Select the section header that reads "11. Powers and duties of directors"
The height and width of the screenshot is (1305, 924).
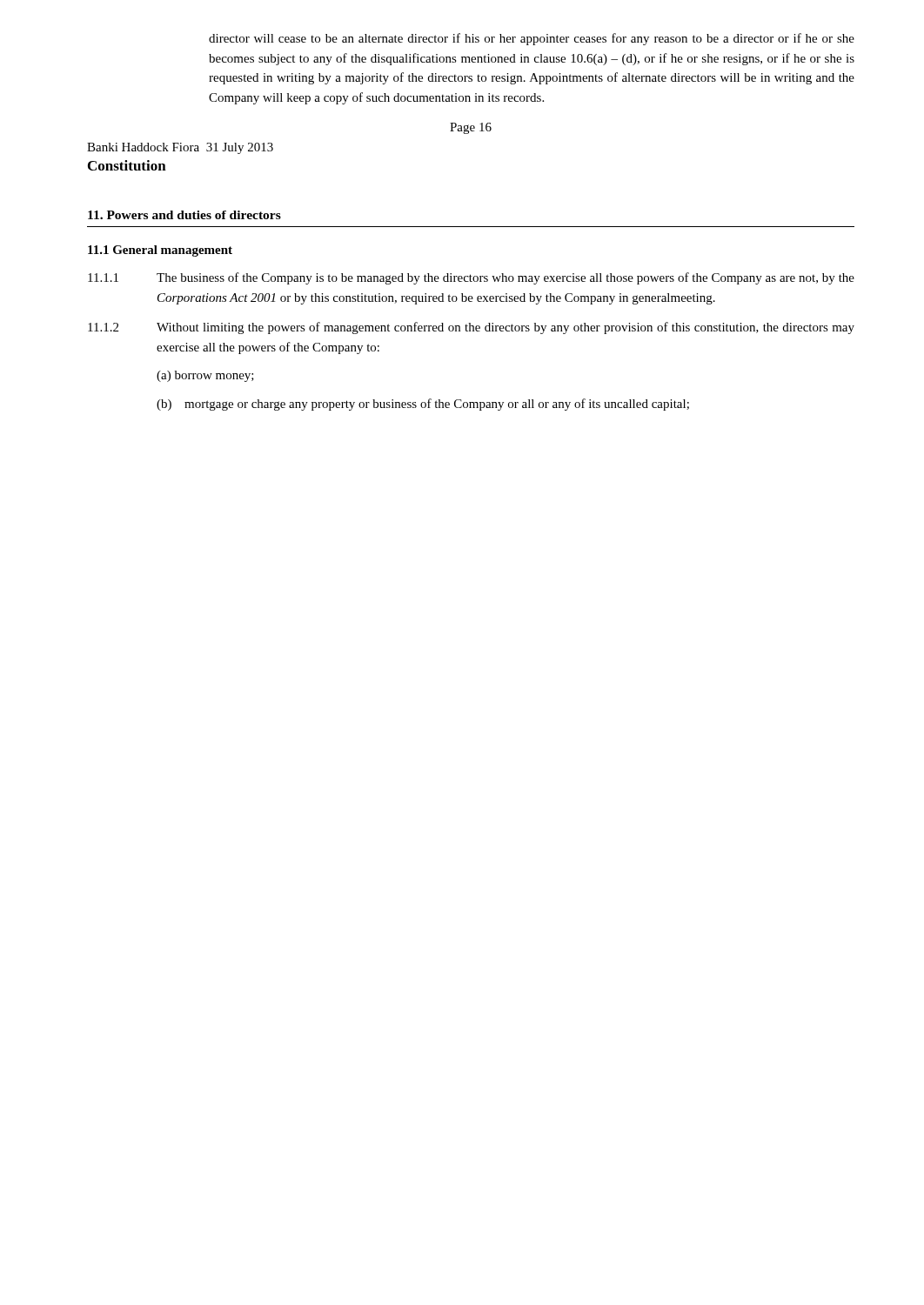tap(471, 217)
